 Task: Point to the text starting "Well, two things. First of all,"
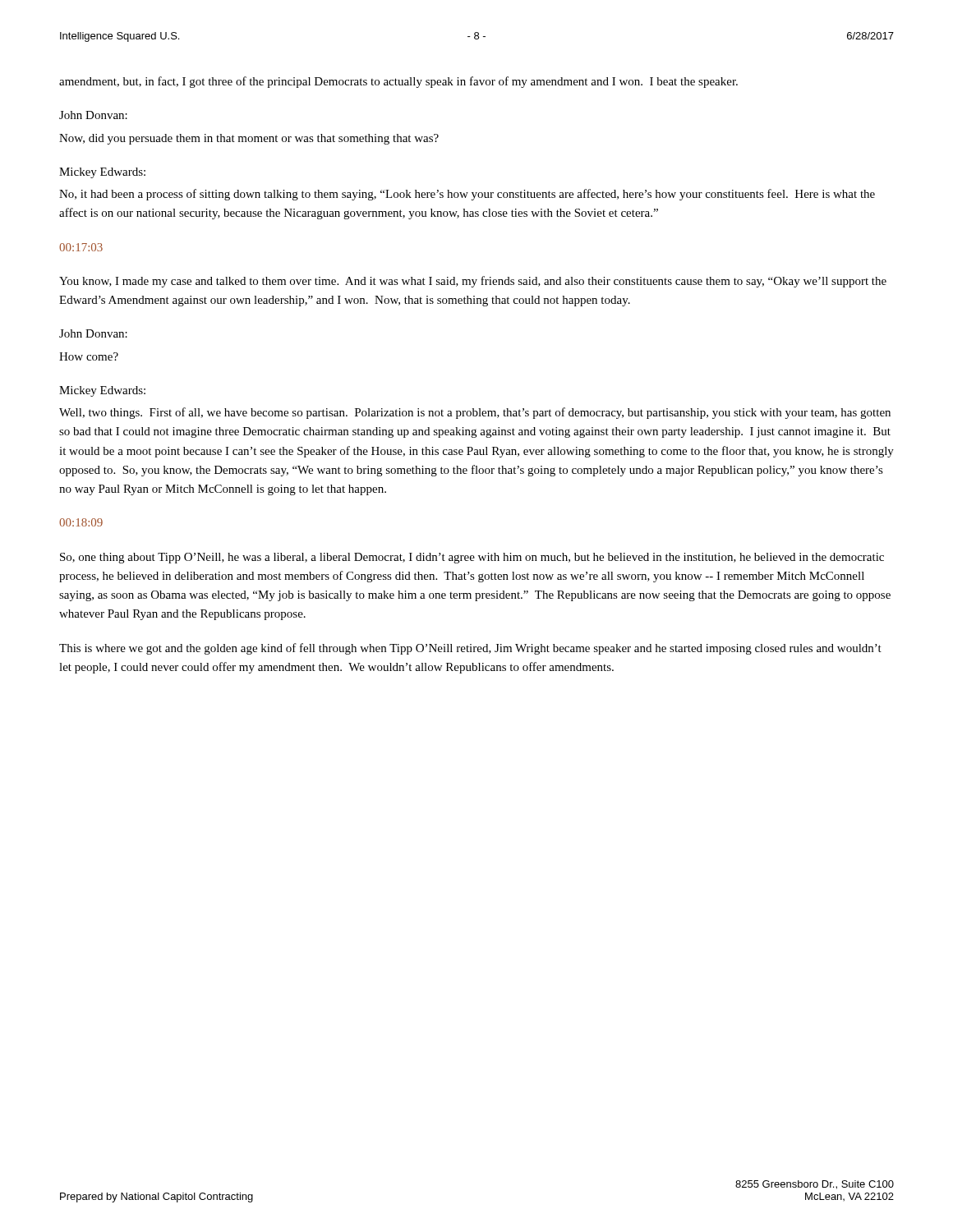(476, 450)
